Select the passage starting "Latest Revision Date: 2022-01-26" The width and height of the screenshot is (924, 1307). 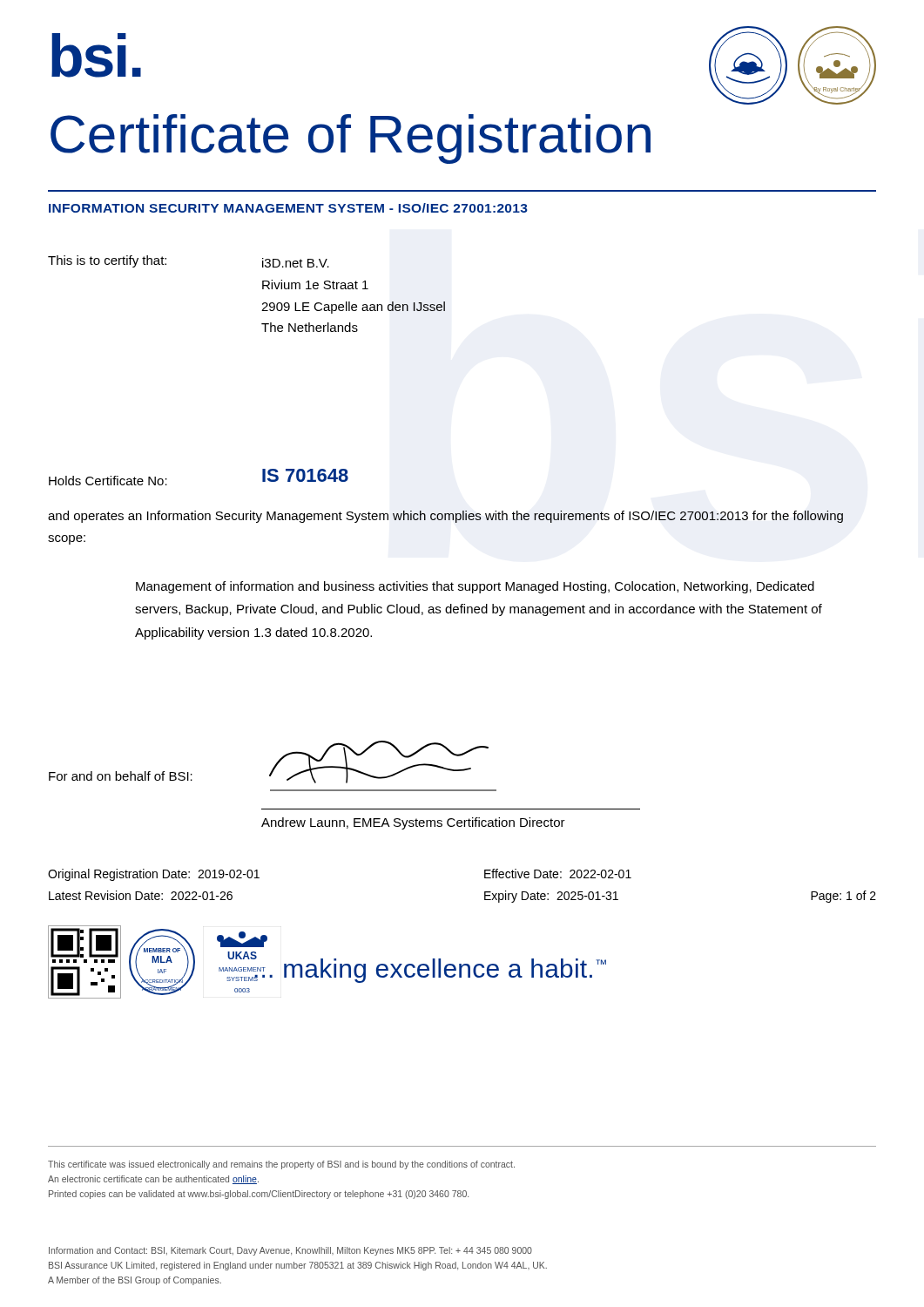(x=140, y=896)
